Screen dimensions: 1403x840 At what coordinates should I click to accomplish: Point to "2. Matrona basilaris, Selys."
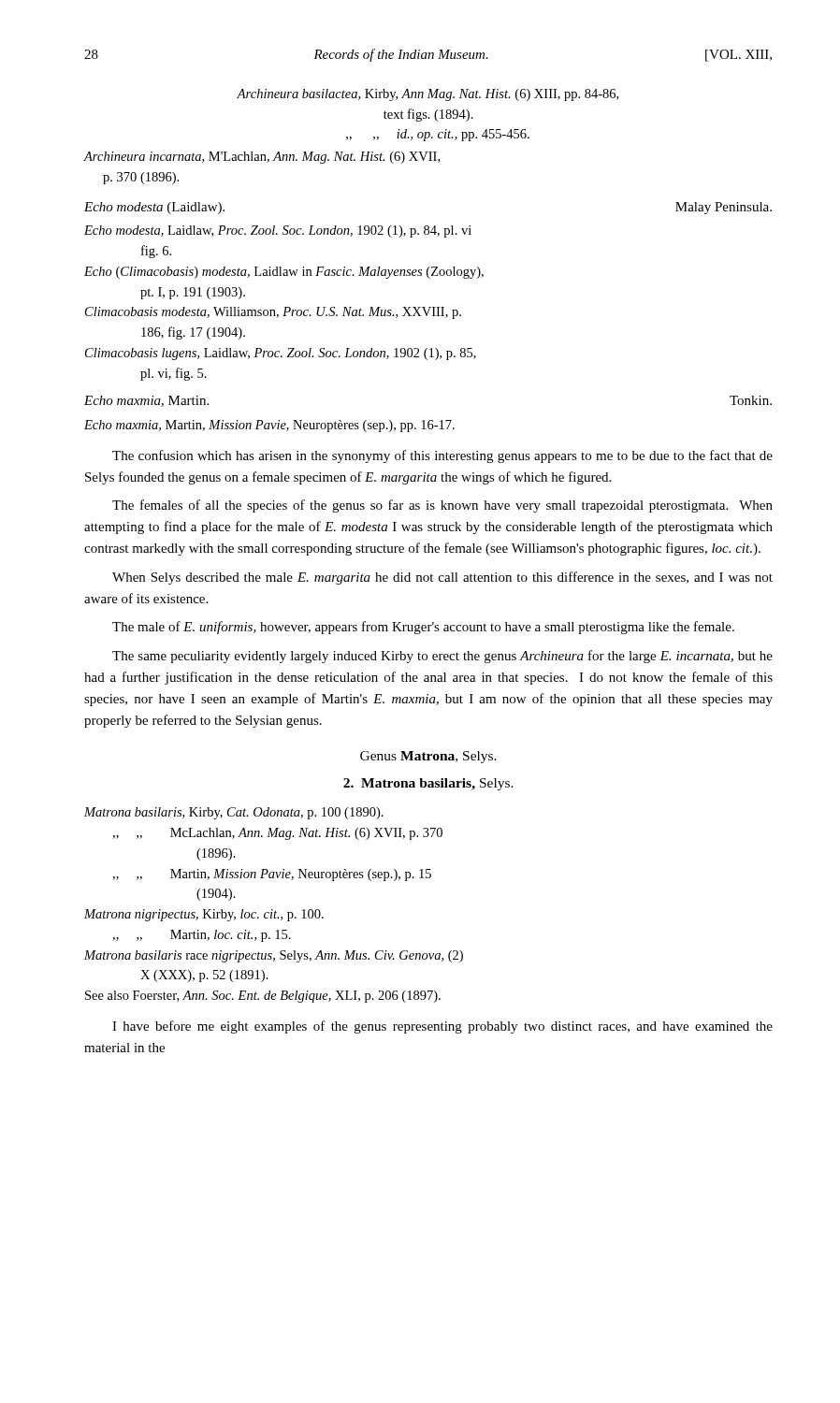(x=428, y=782)
